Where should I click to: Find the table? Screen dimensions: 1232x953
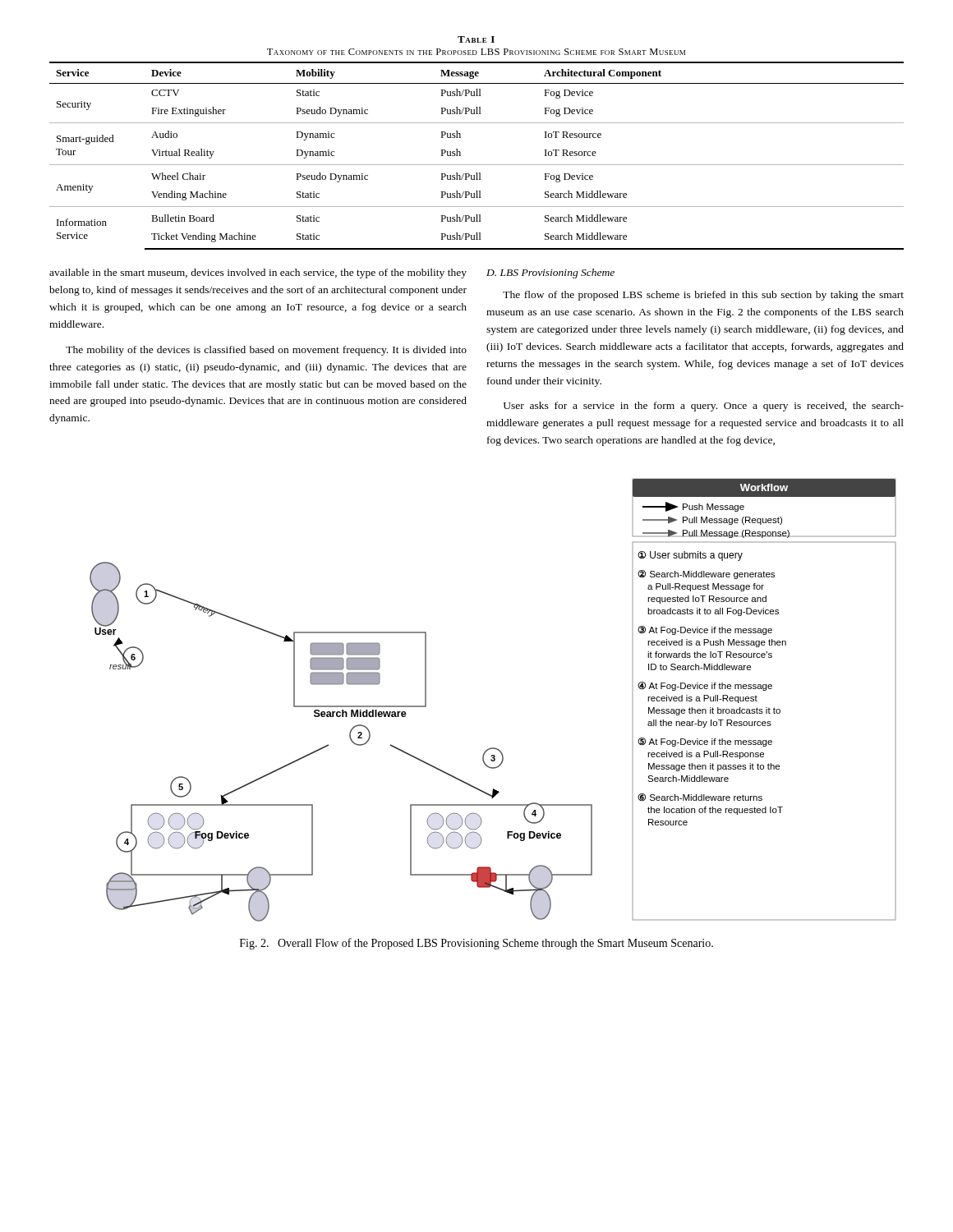(476, 156)
